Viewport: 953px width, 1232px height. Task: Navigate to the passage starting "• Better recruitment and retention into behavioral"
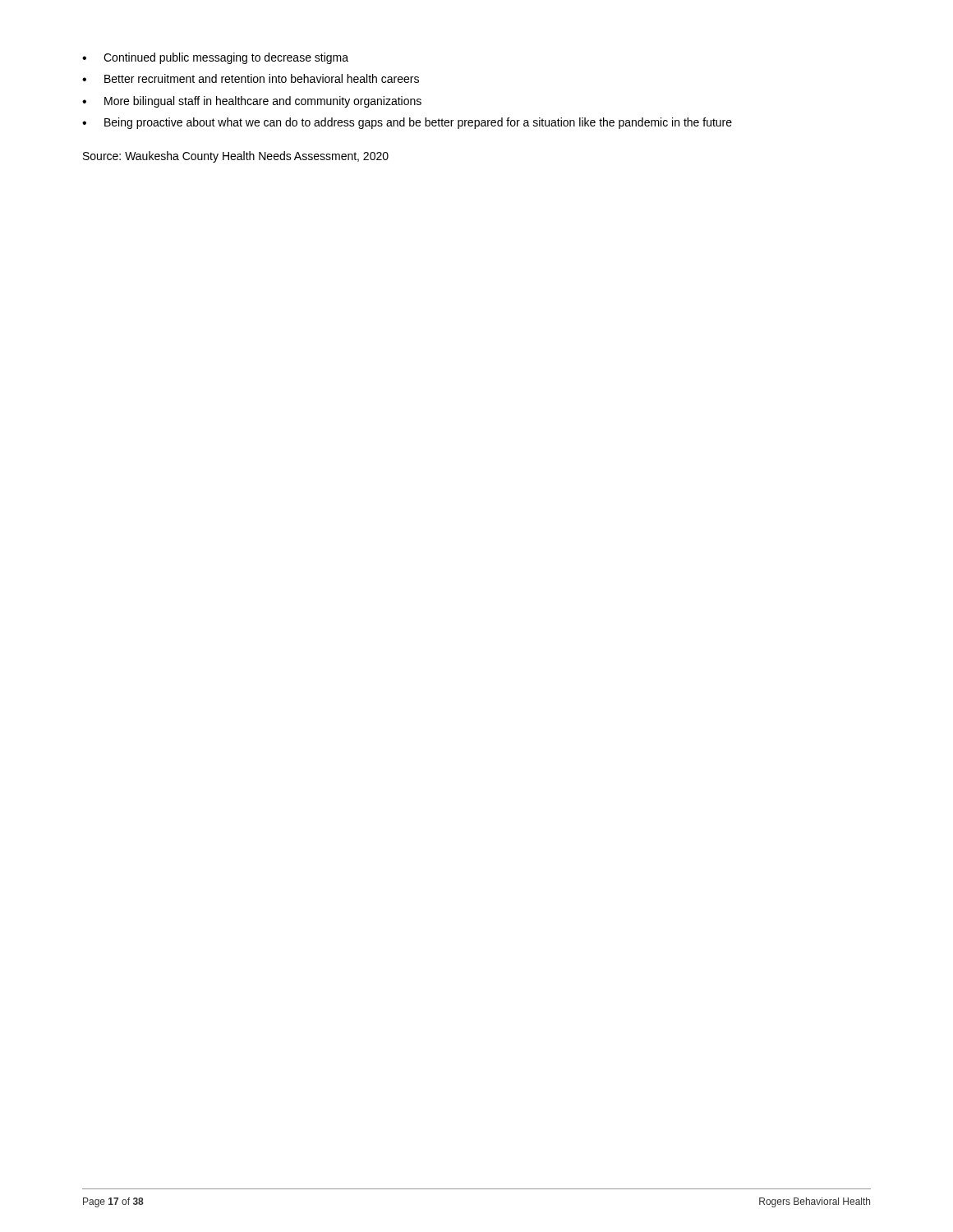[251, 80]
